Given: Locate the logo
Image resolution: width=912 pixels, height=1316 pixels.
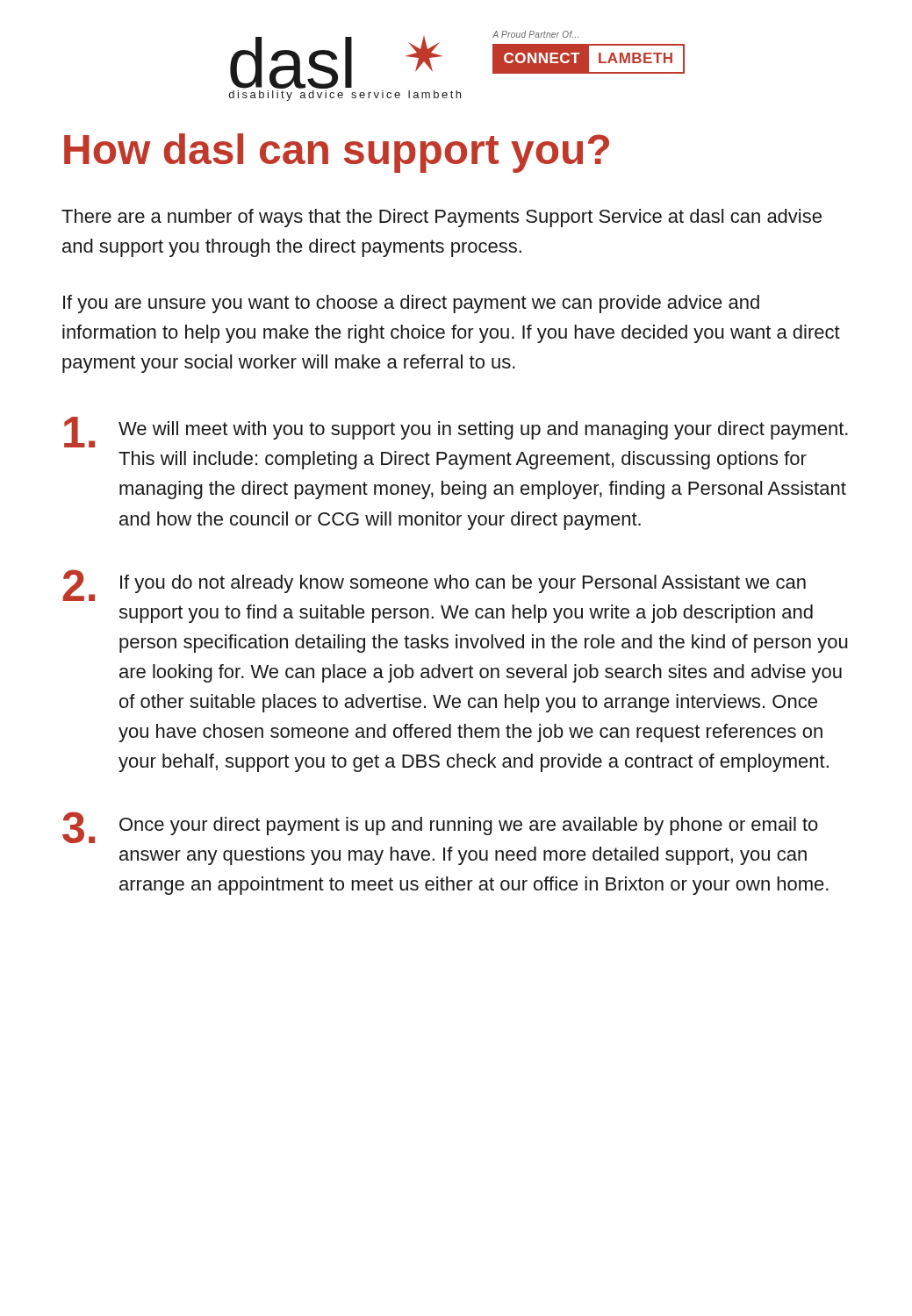Looking at the screenshot, I should tap(456, 63).
